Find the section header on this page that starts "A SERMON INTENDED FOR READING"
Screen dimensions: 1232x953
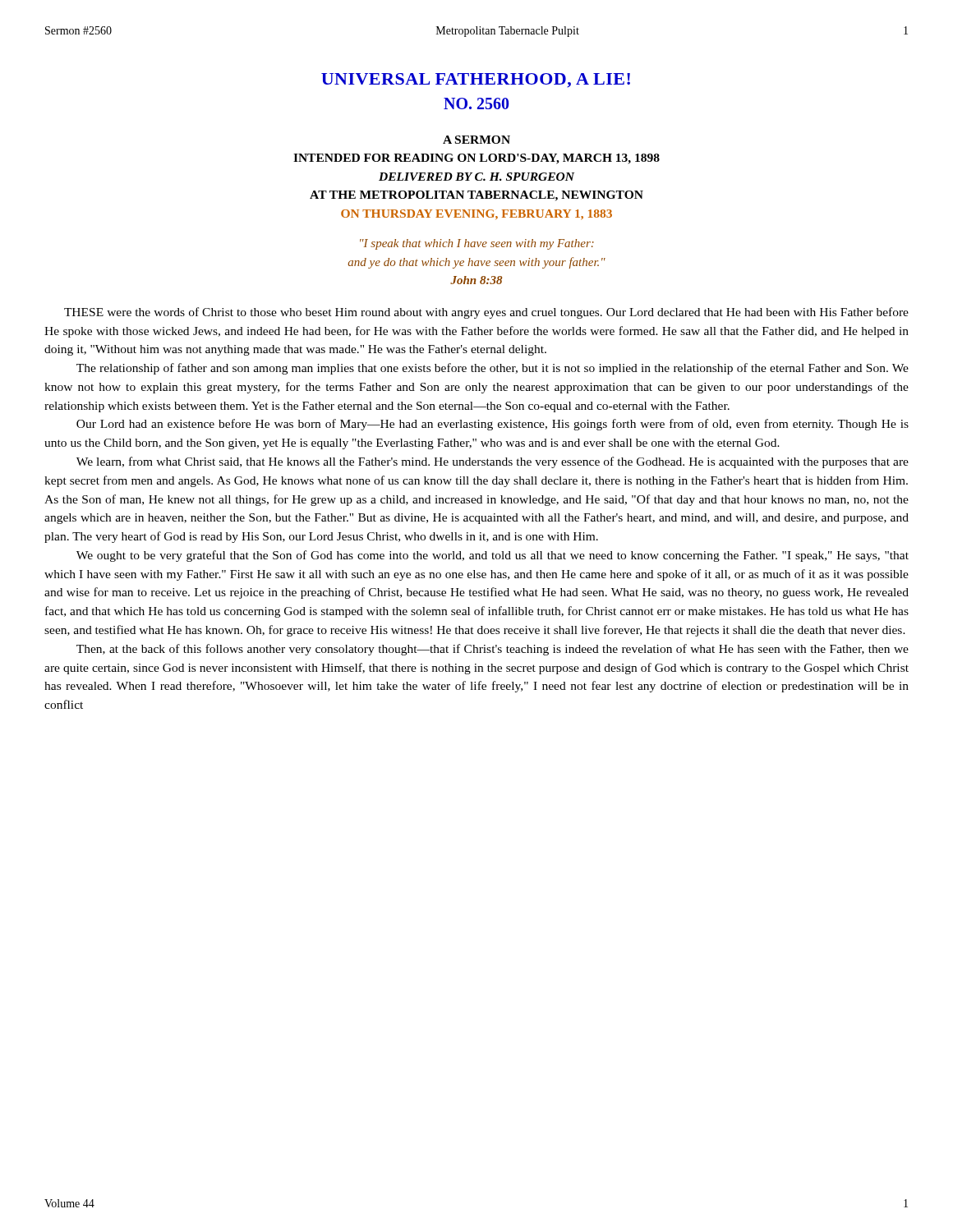(x=476, y=177)
